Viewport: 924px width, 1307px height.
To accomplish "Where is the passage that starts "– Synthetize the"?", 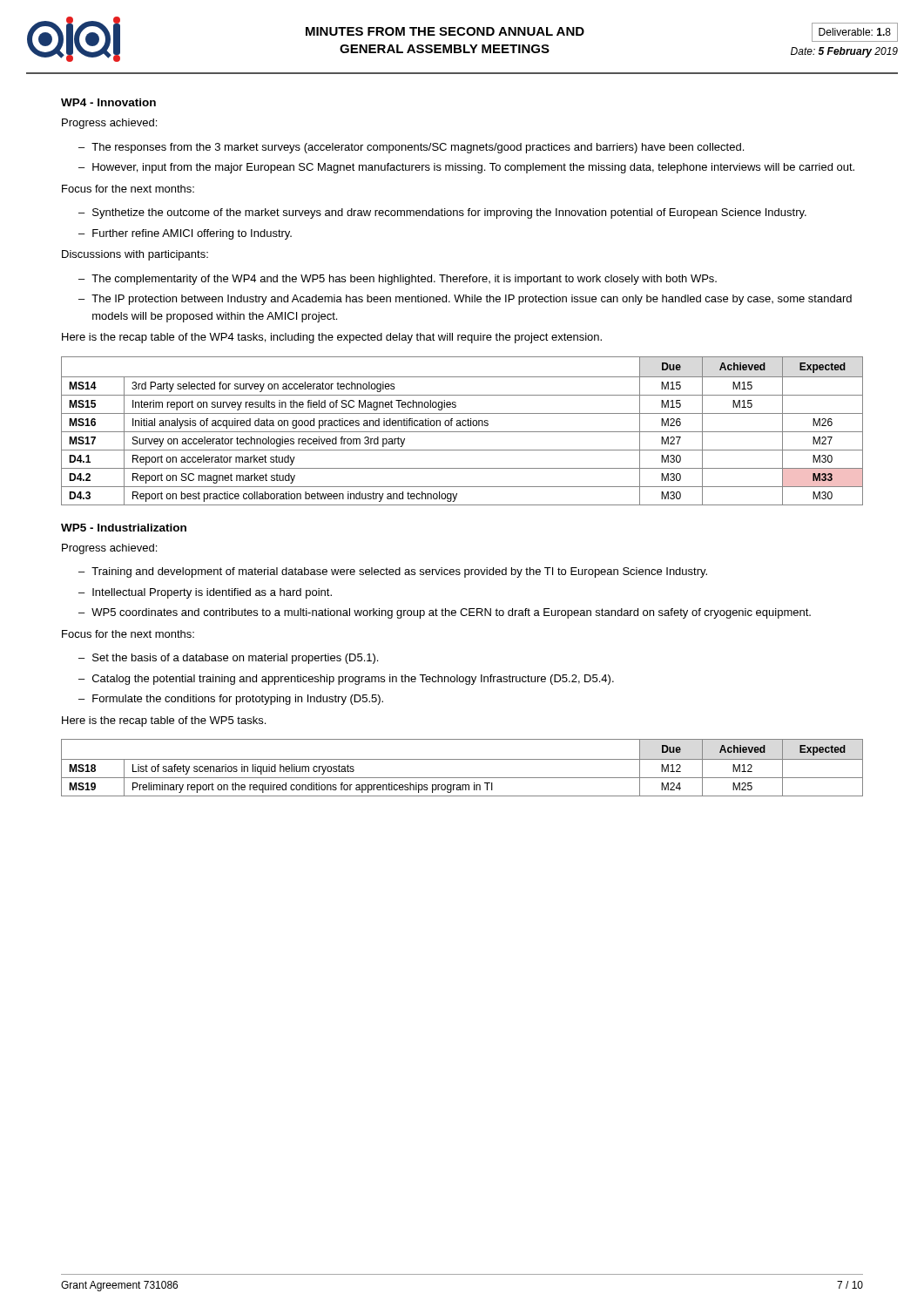I will [471, 212].
